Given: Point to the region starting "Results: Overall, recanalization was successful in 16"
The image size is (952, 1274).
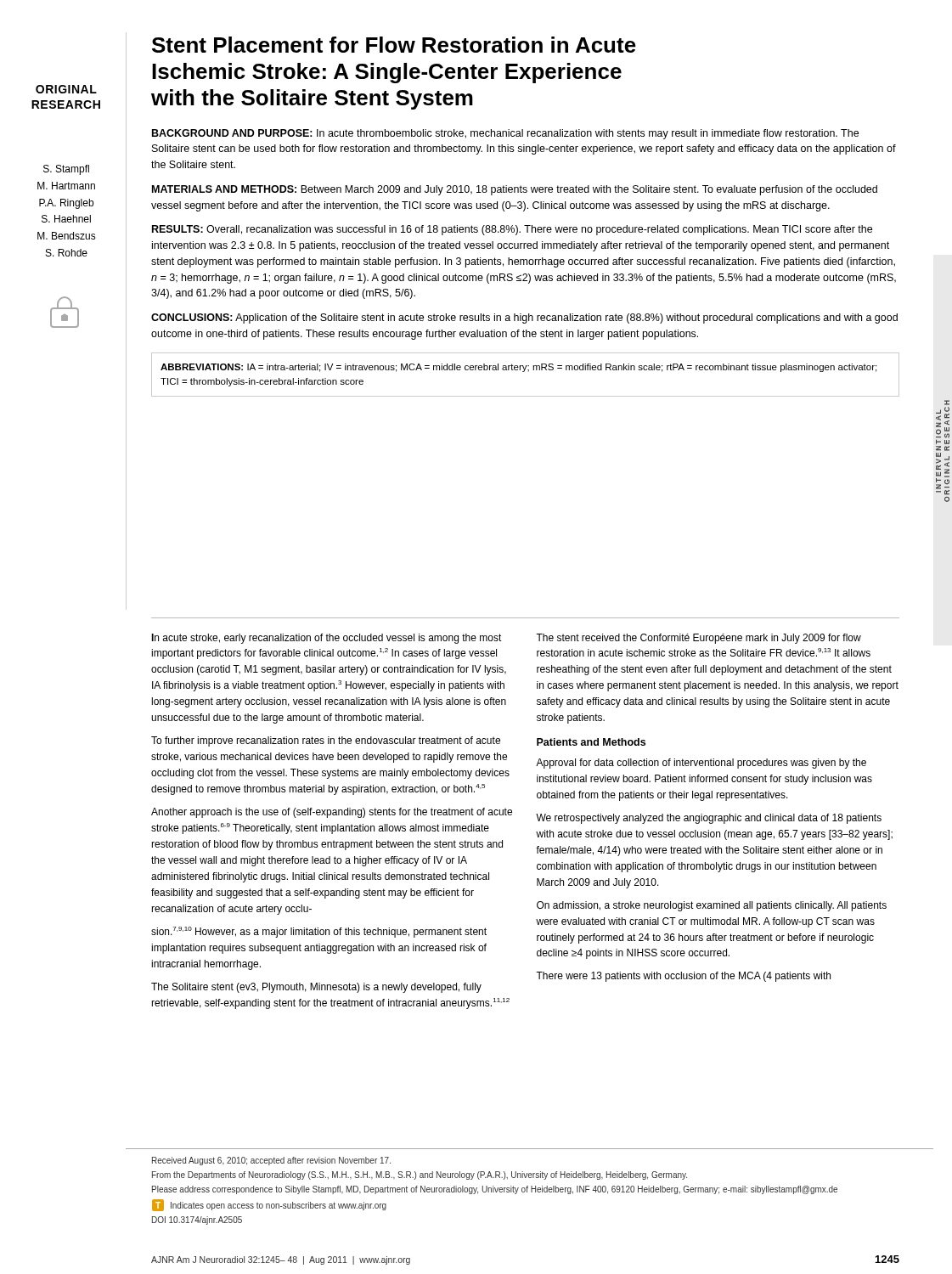Looking at the screenshot, I should [x=524, y=261].
